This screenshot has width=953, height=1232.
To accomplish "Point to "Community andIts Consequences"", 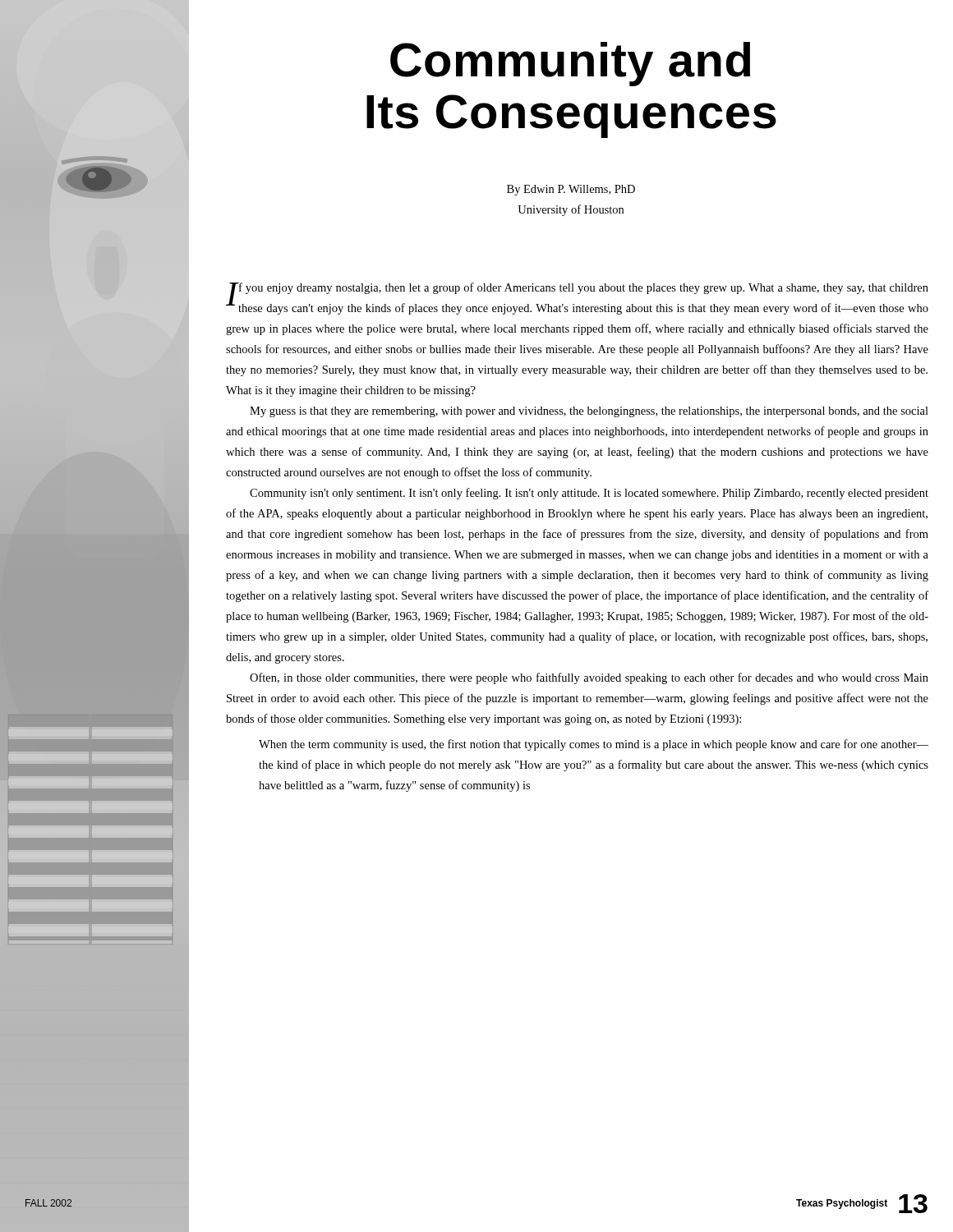I will tap(571, 86).
